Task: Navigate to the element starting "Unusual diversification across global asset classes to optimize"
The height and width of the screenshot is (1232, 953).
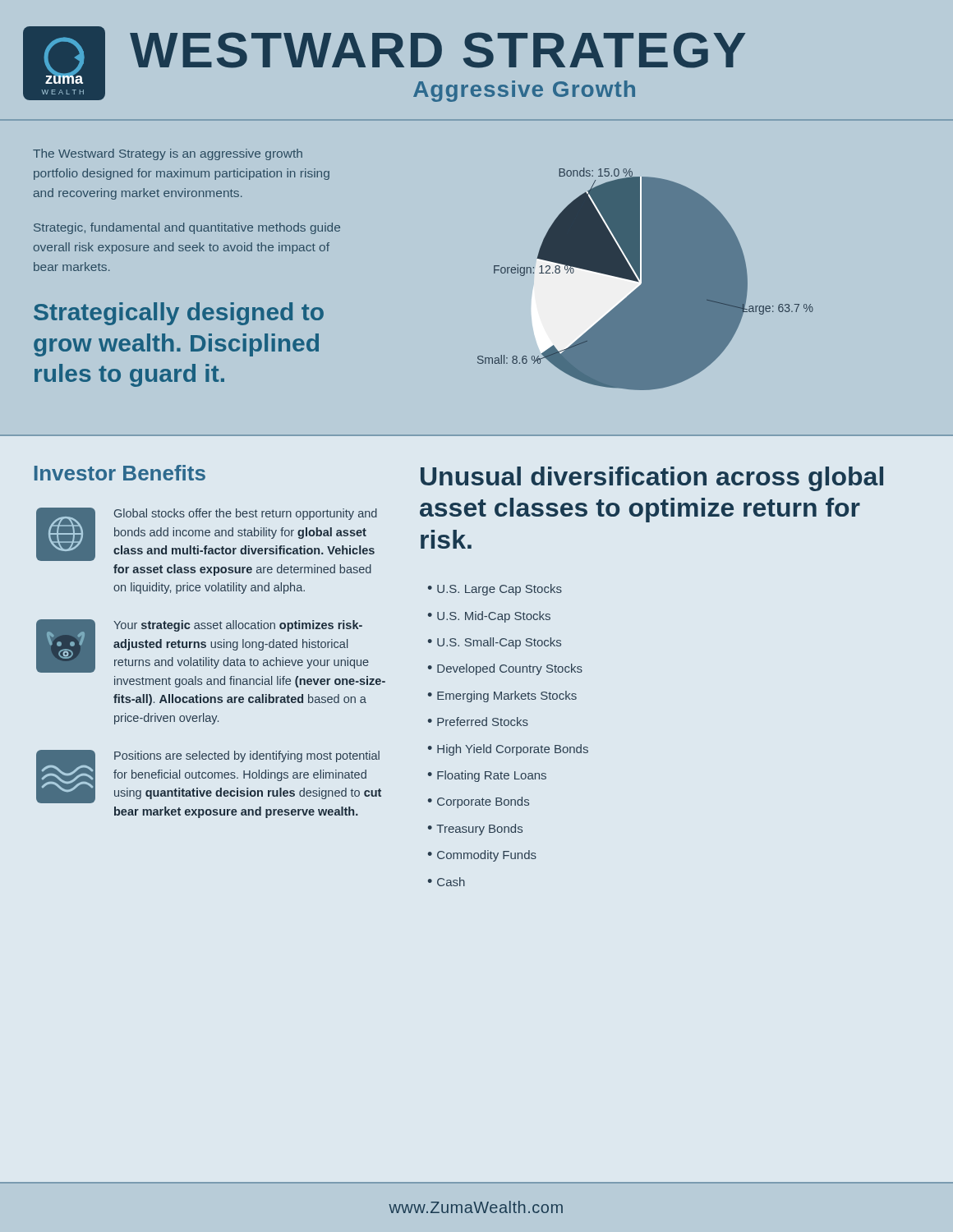Action: pyautogui.click(x=652, y=508)
